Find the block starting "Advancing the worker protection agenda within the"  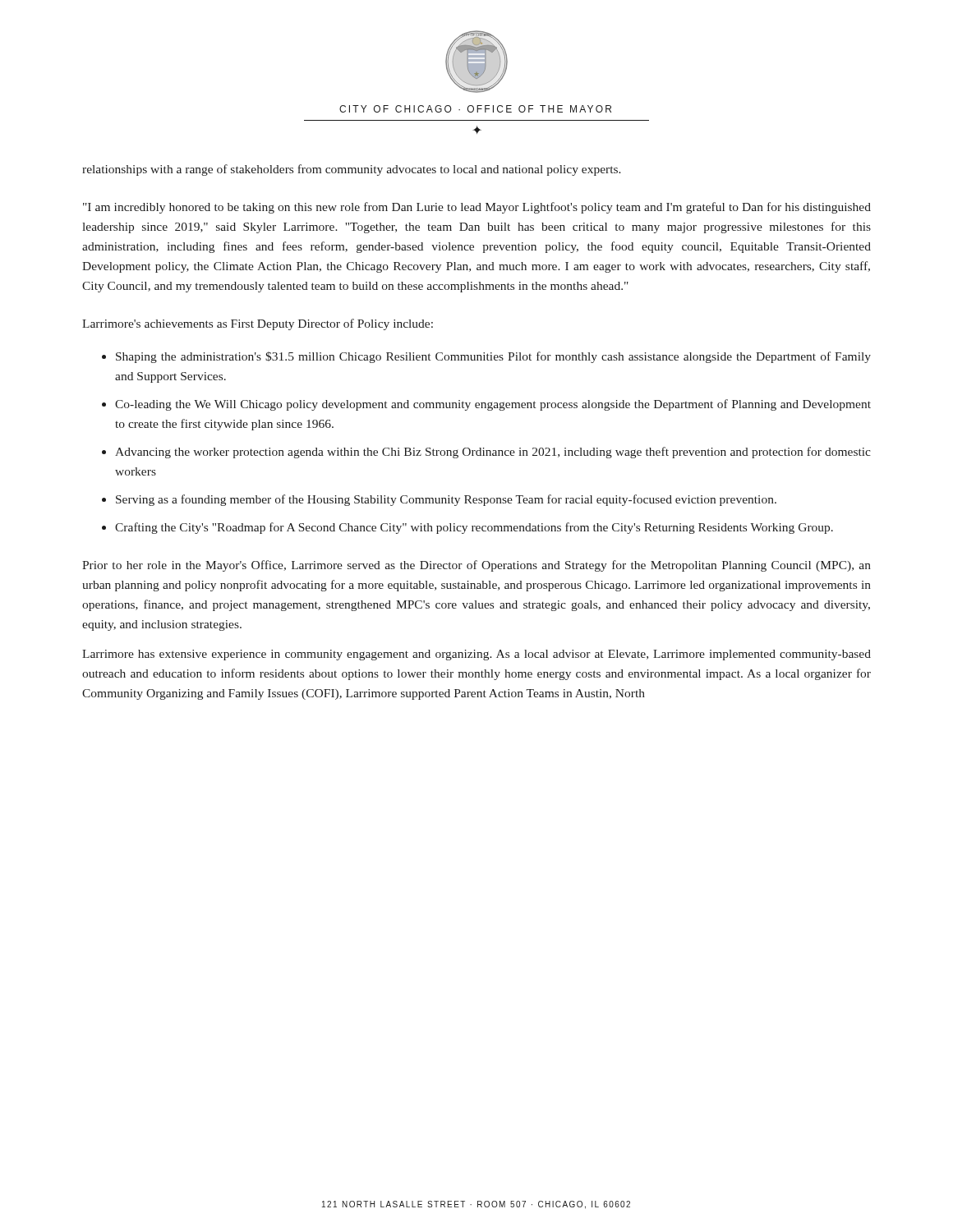click(493, 461)
